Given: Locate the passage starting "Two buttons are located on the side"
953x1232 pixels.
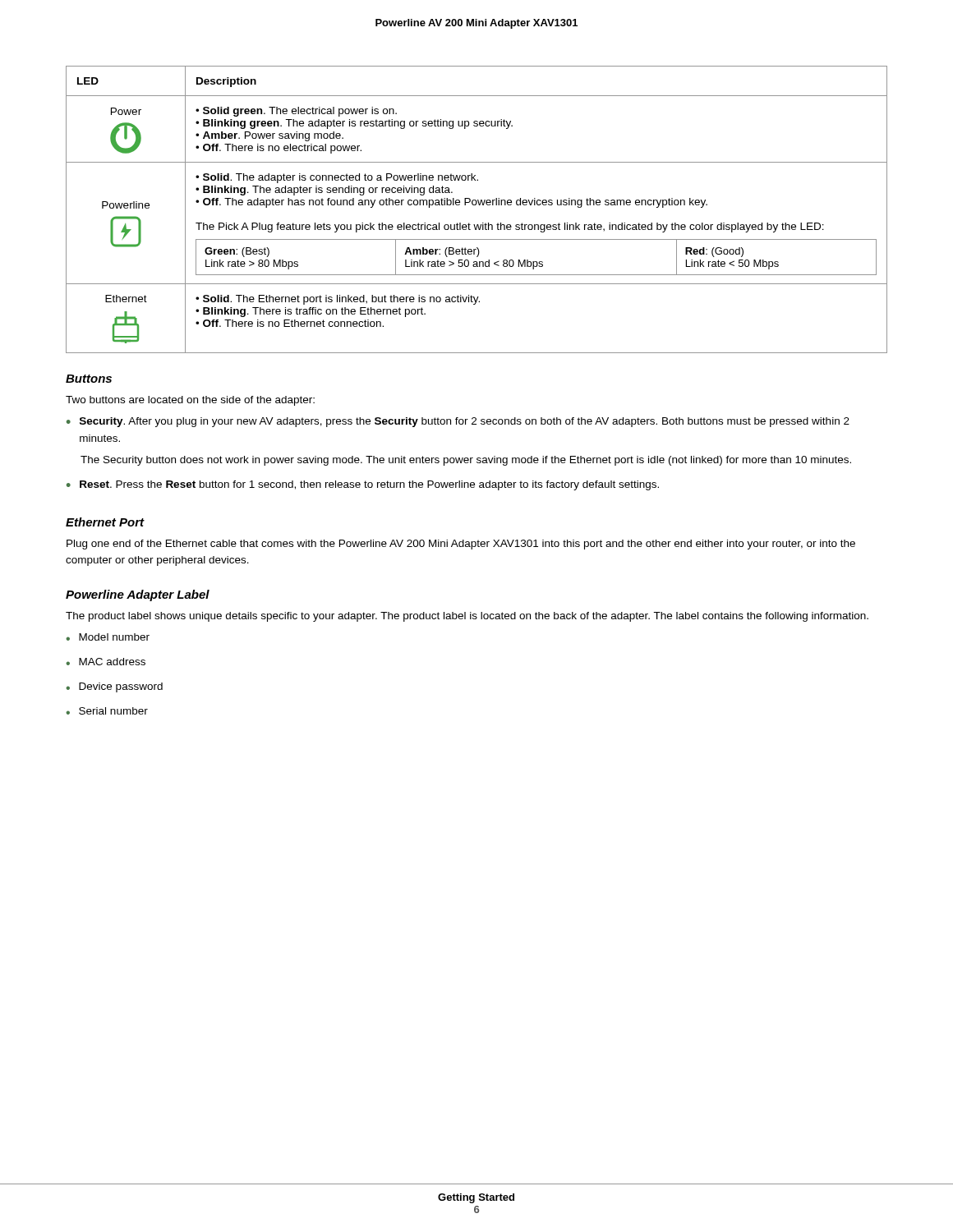Looking at the screenshot, I should point(191,400).
